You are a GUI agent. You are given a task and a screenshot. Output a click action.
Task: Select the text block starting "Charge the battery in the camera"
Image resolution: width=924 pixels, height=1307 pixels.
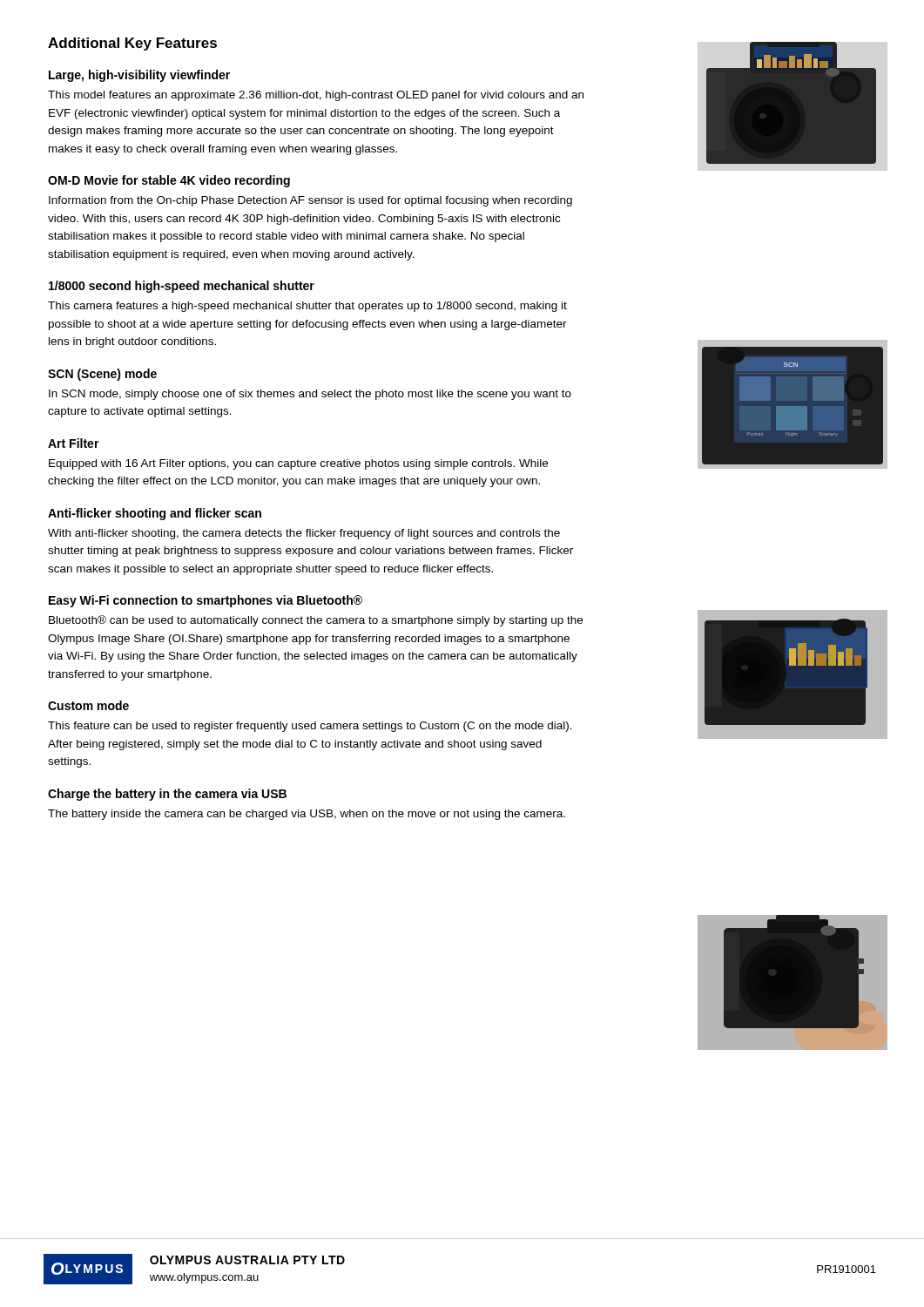tap(167, 794)
